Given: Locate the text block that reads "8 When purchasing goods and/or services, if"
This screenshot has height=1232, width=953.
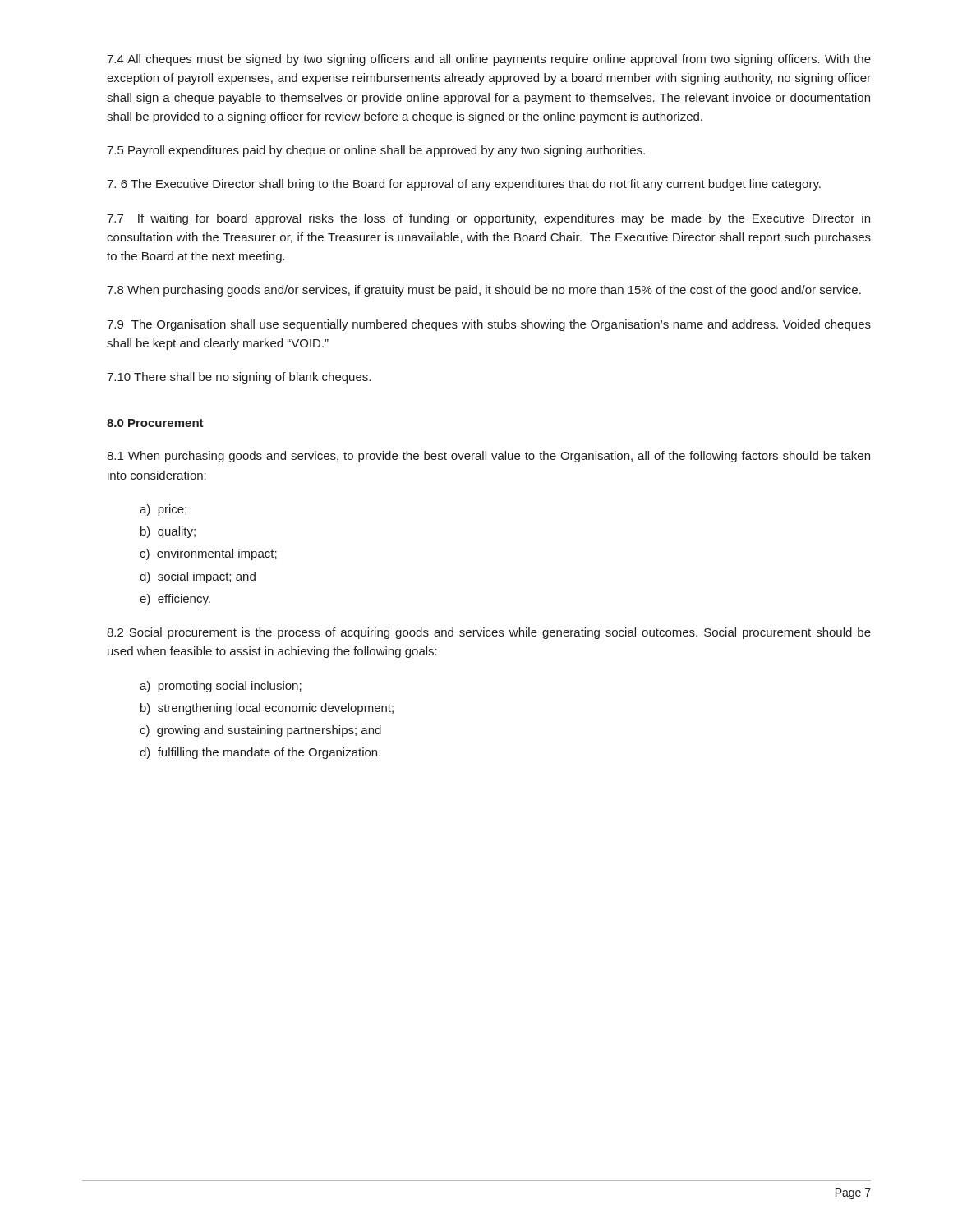Looking at the screenshot, I should click(x=484, y=290).
